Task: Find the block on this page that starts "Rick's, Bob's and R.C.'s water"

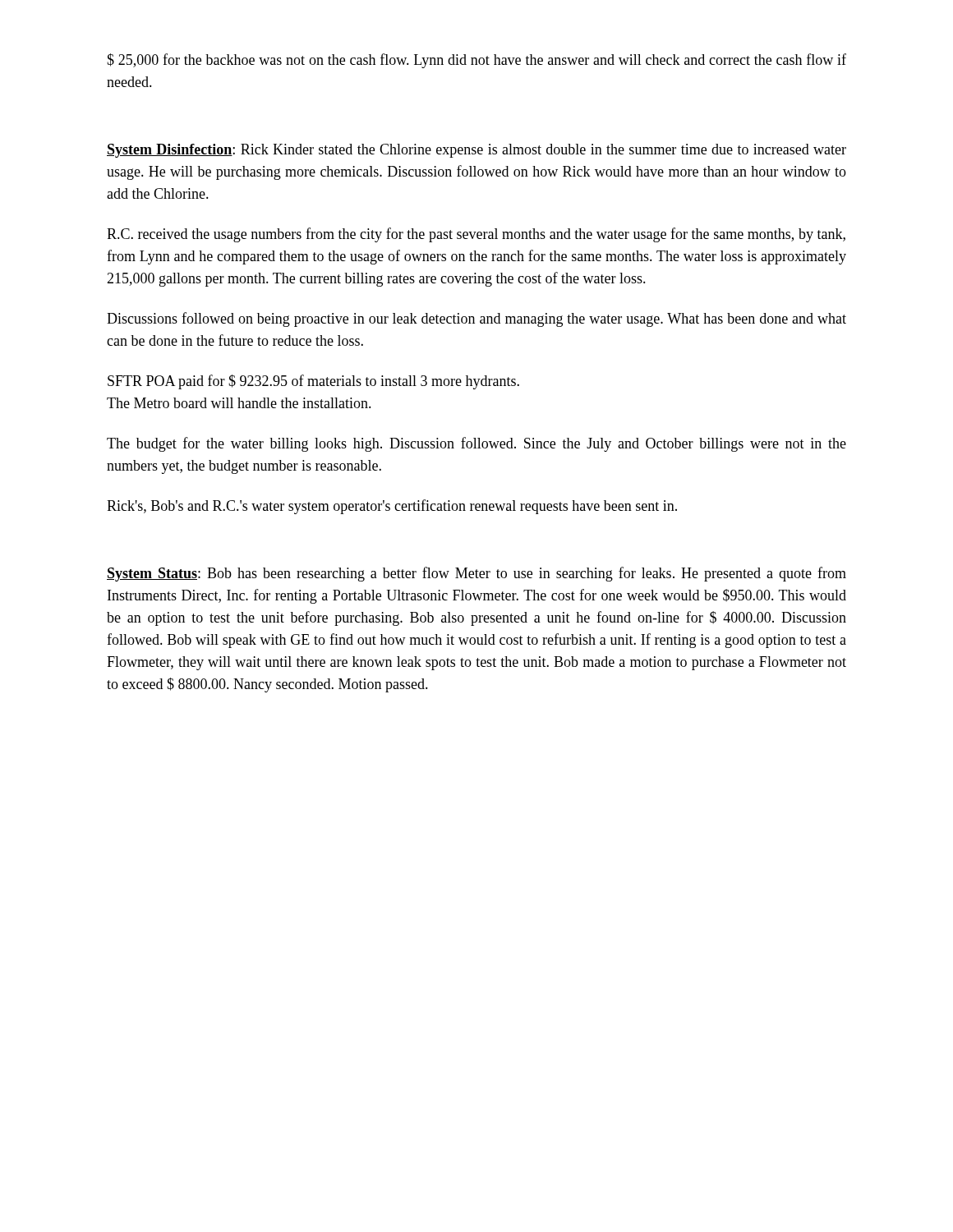Action: point(392,506)
